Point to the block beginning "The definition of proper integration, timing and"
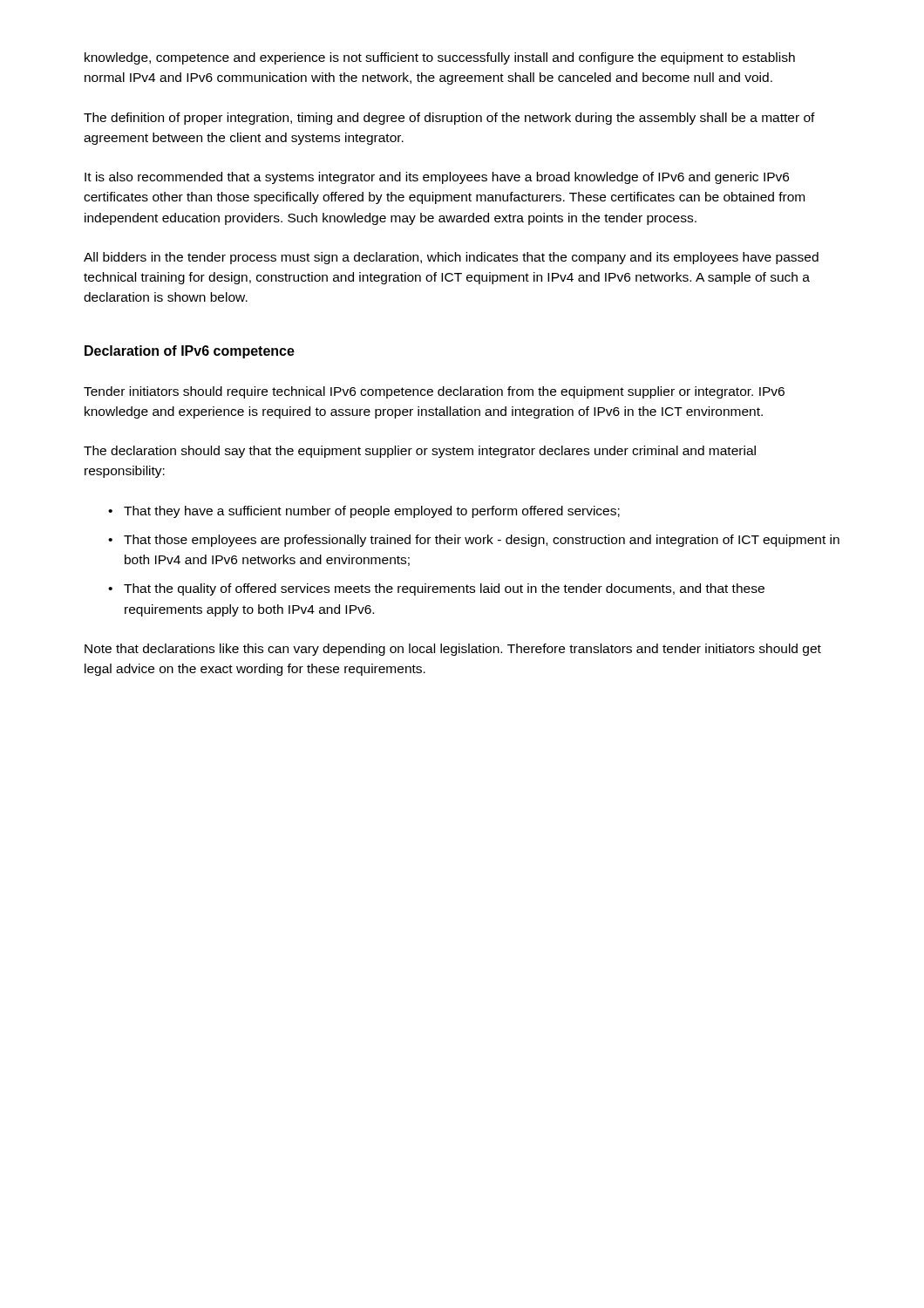 pyautogui.click(x=449, y=127)
